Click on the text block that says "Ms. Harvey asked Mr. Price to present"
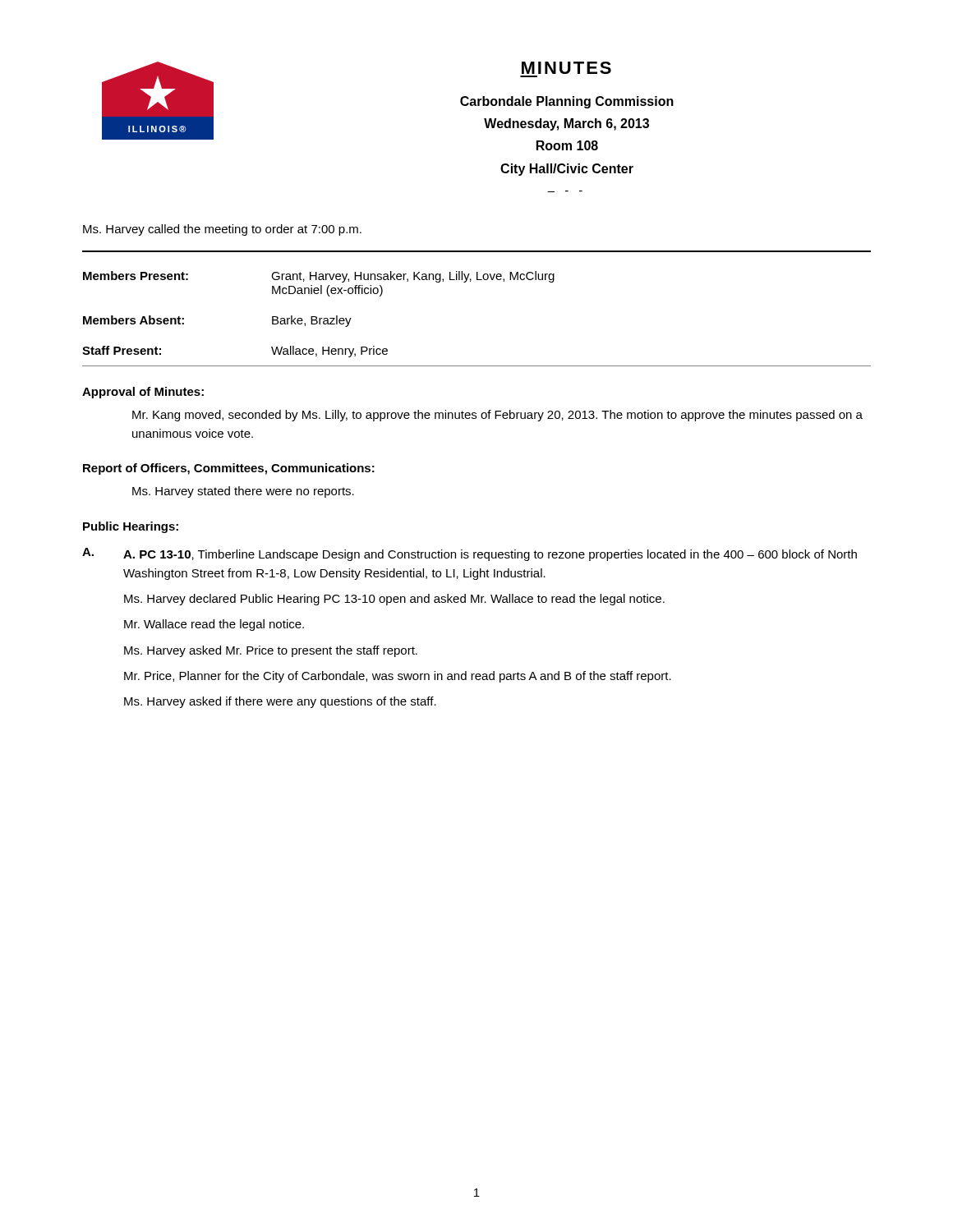Viewport: 953px width, 1232px height. click(271, 650)
